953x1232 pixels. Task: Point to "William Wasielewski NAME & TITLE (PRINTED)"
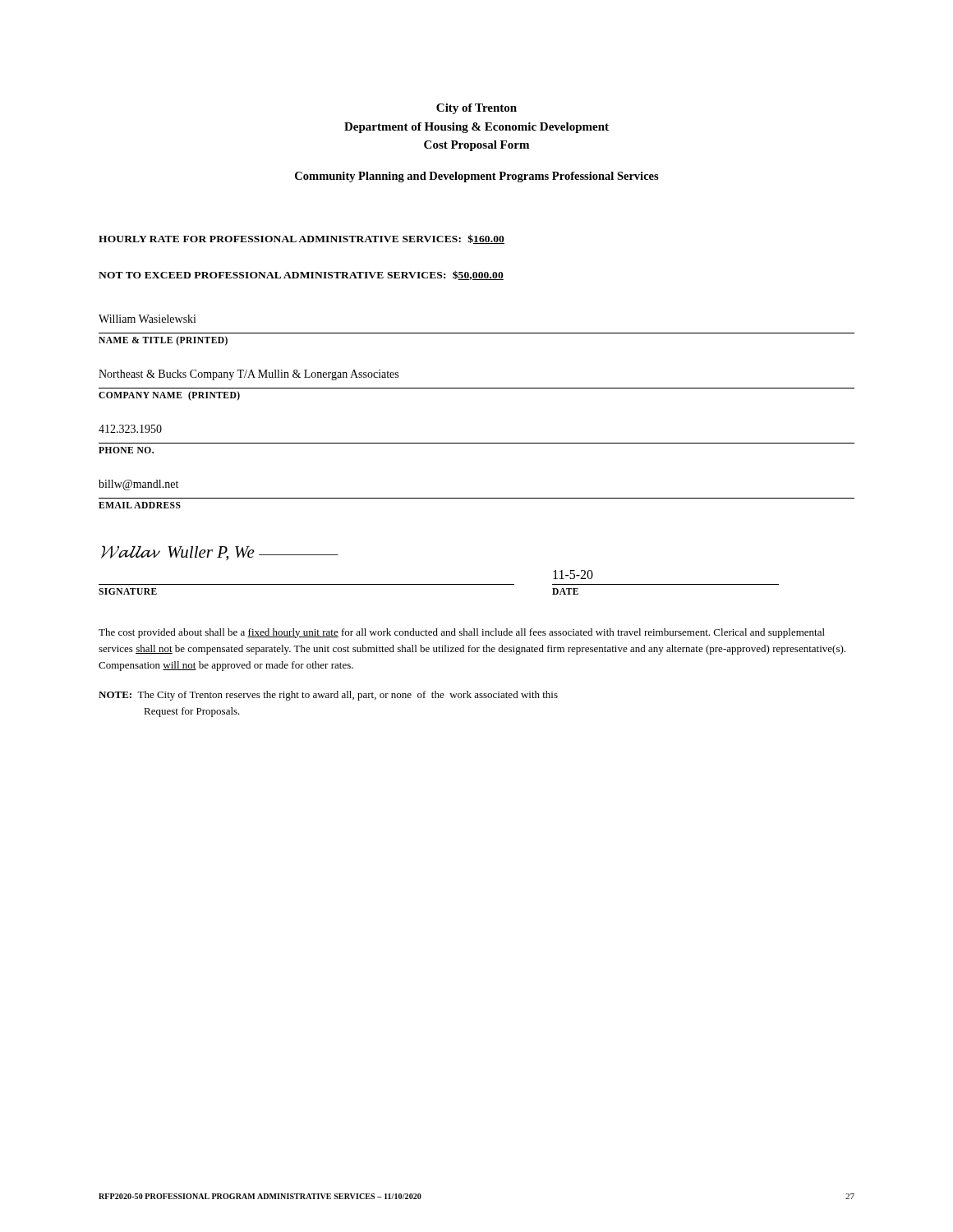(x=476, y=329)
